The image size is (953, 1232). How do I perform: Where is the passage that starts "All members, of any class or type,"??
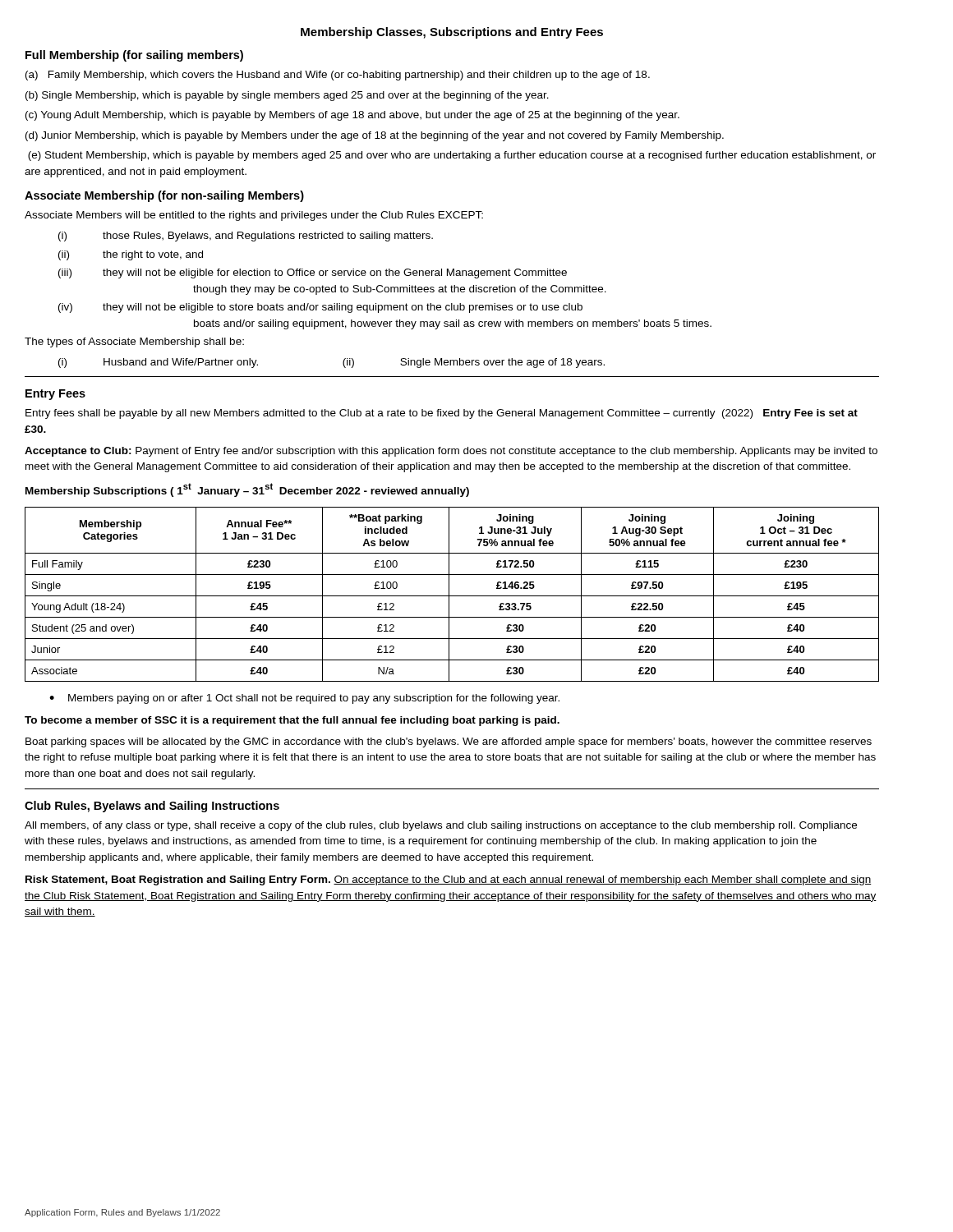pos(441,841)
